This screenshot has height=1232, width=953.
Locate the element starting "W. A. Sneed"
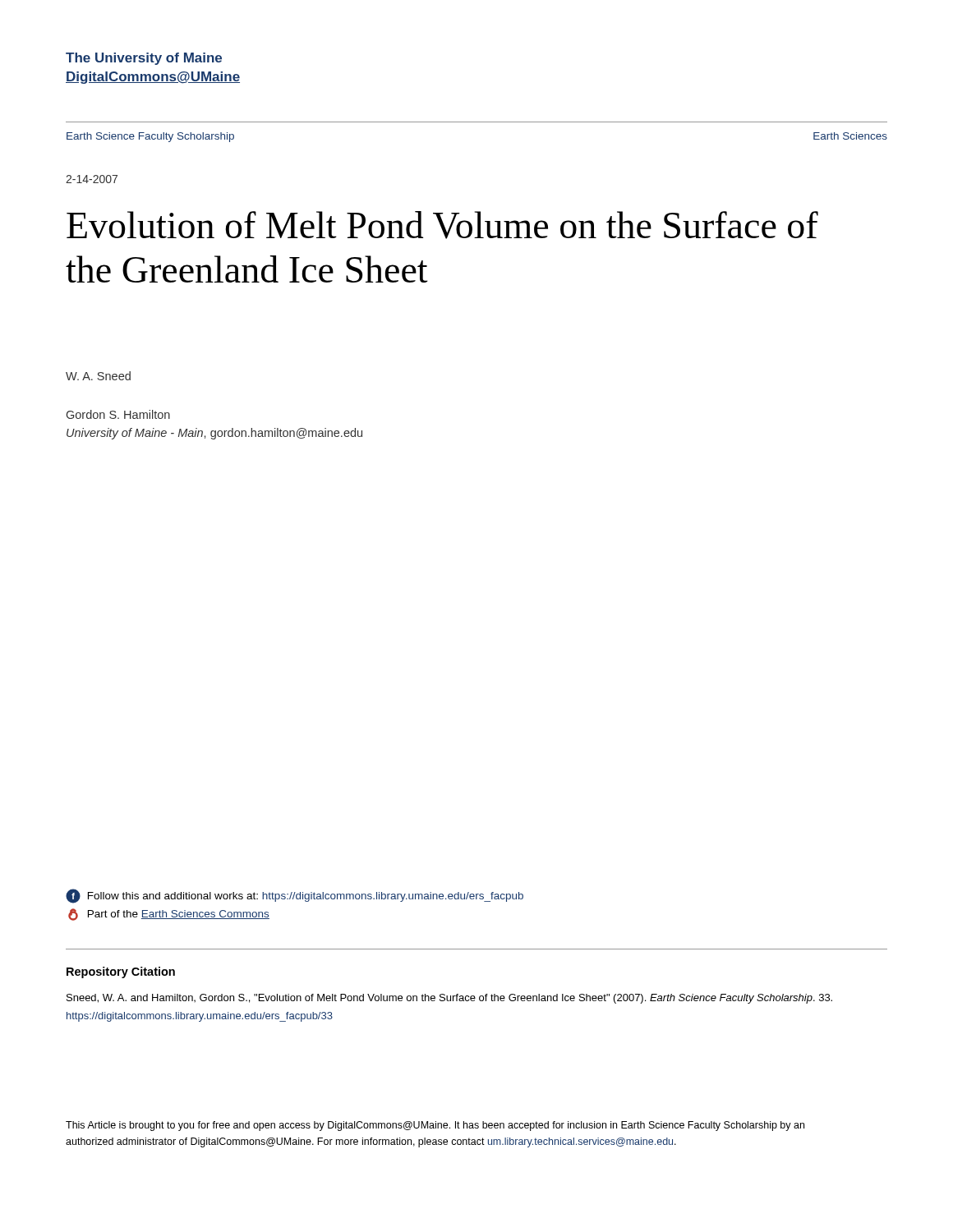[99, 376]
